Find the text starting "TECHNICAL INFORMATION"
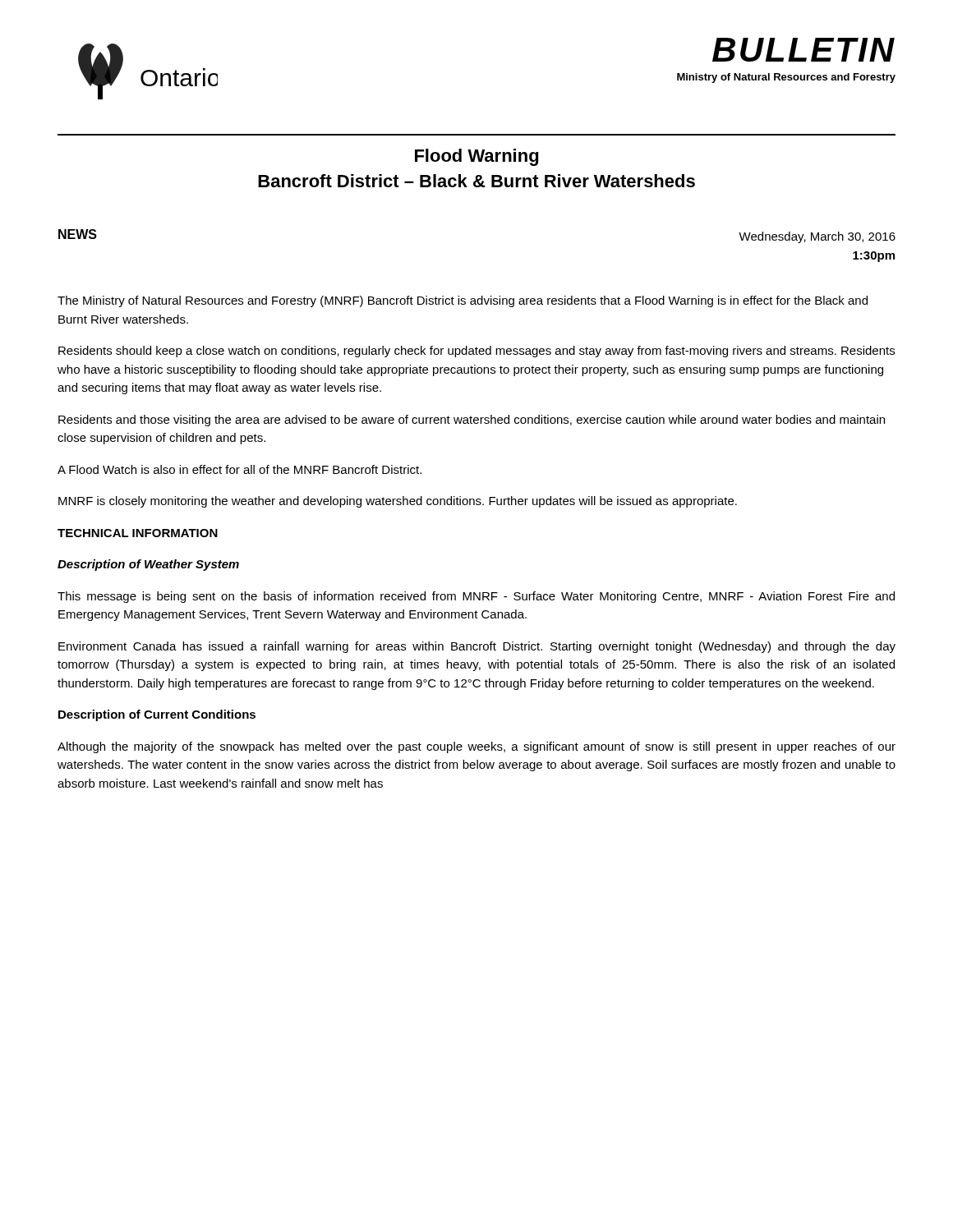The width and height of the screenshot is (953, 1232). tap(138, 533)
